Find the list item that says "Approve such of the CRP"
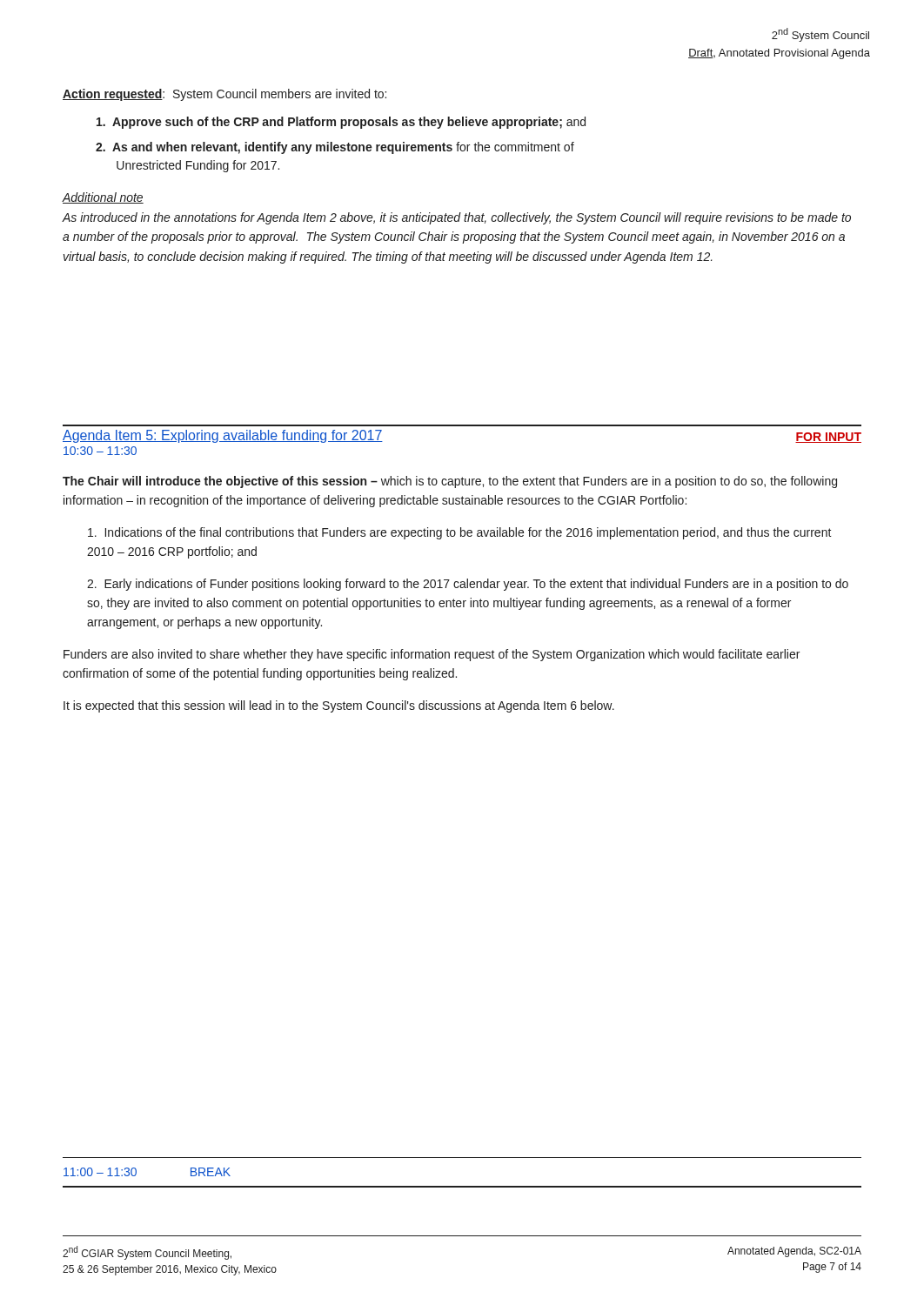924x1305 pixels. pos(341,122)
